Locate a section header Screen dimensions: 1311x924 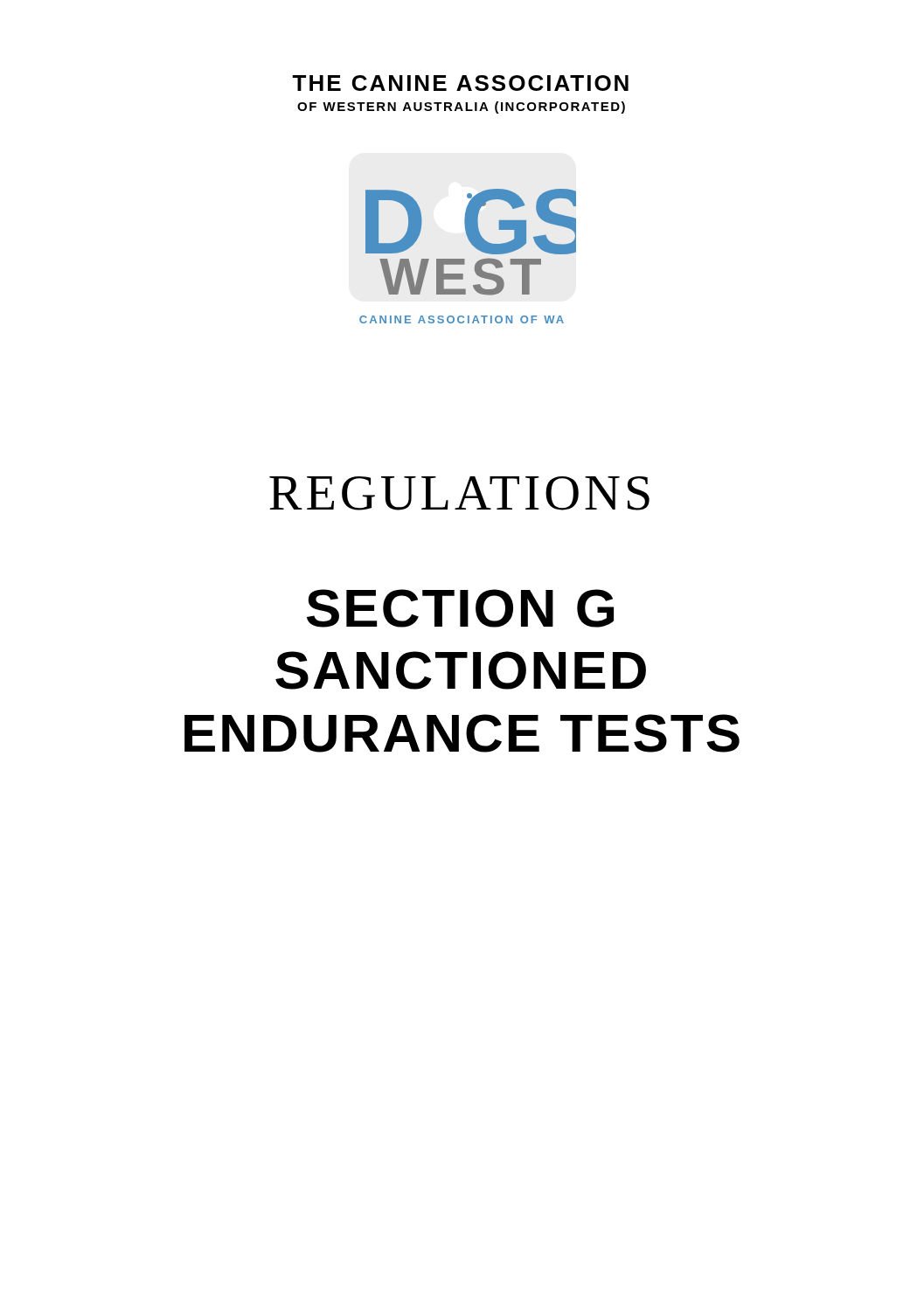[462, 492]
